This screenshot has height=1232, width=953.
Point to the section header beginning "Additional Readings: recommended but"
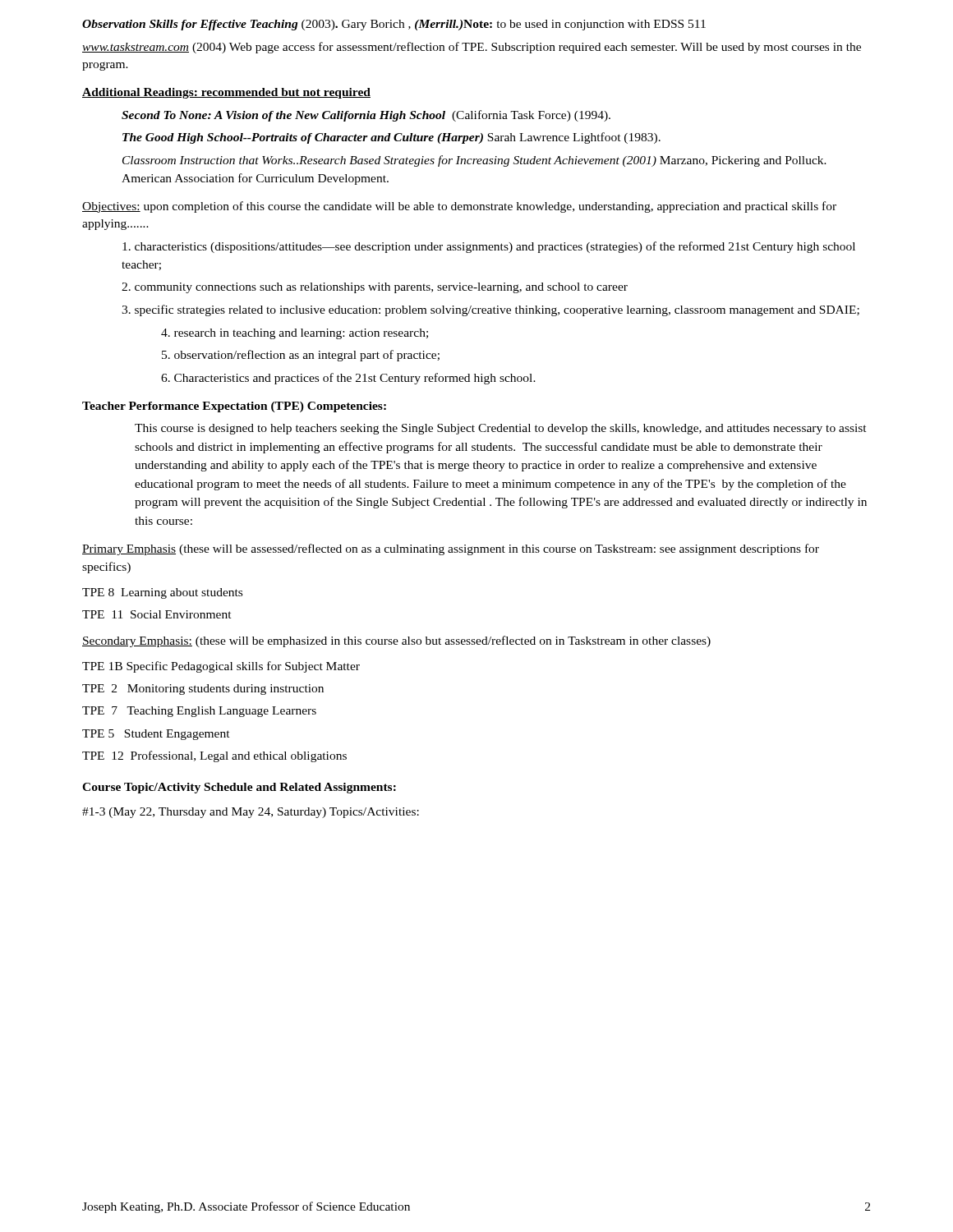(x=226, y=93)
